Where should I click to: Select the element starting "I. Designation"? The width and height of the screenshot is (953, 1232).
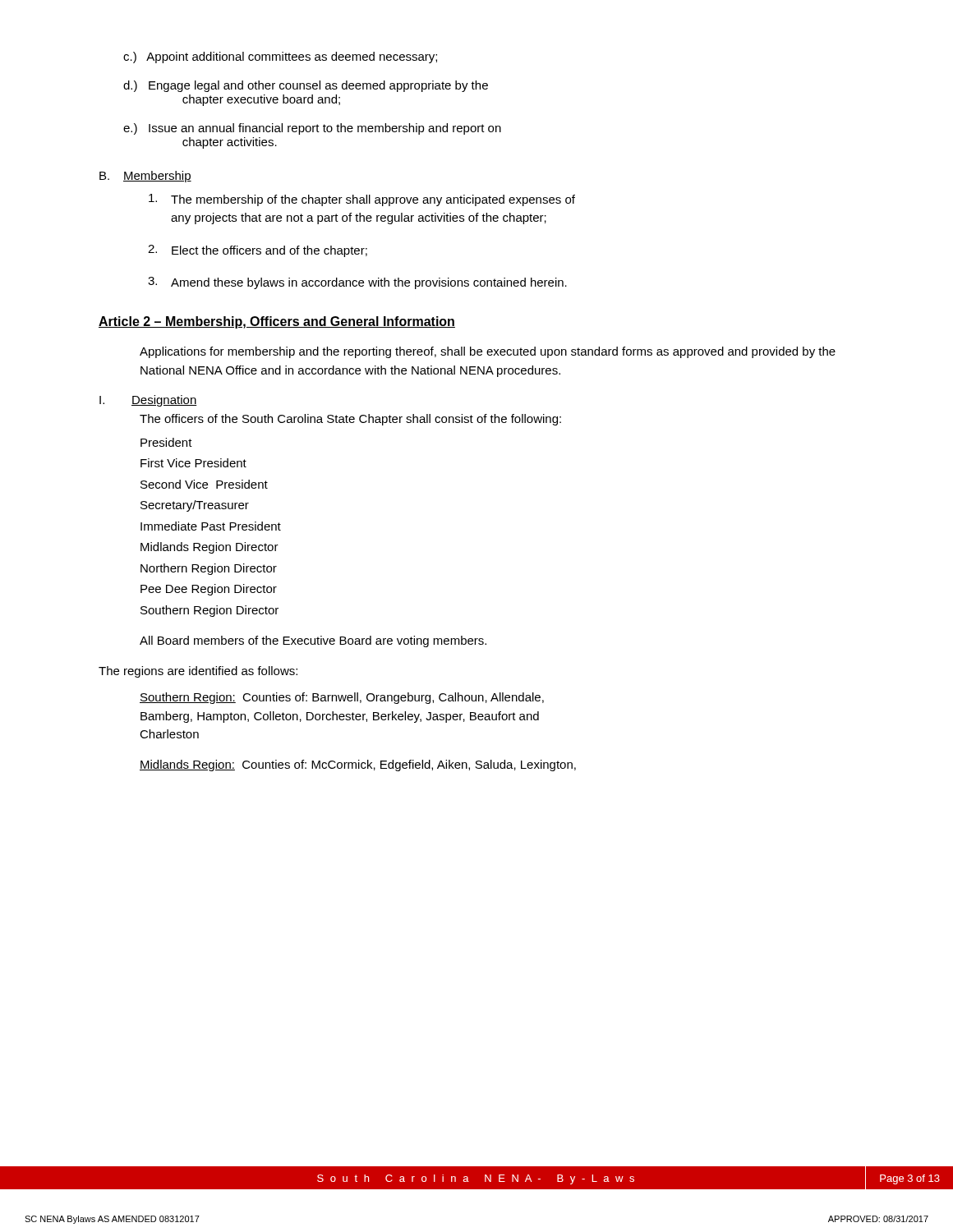tap(148, 400)
